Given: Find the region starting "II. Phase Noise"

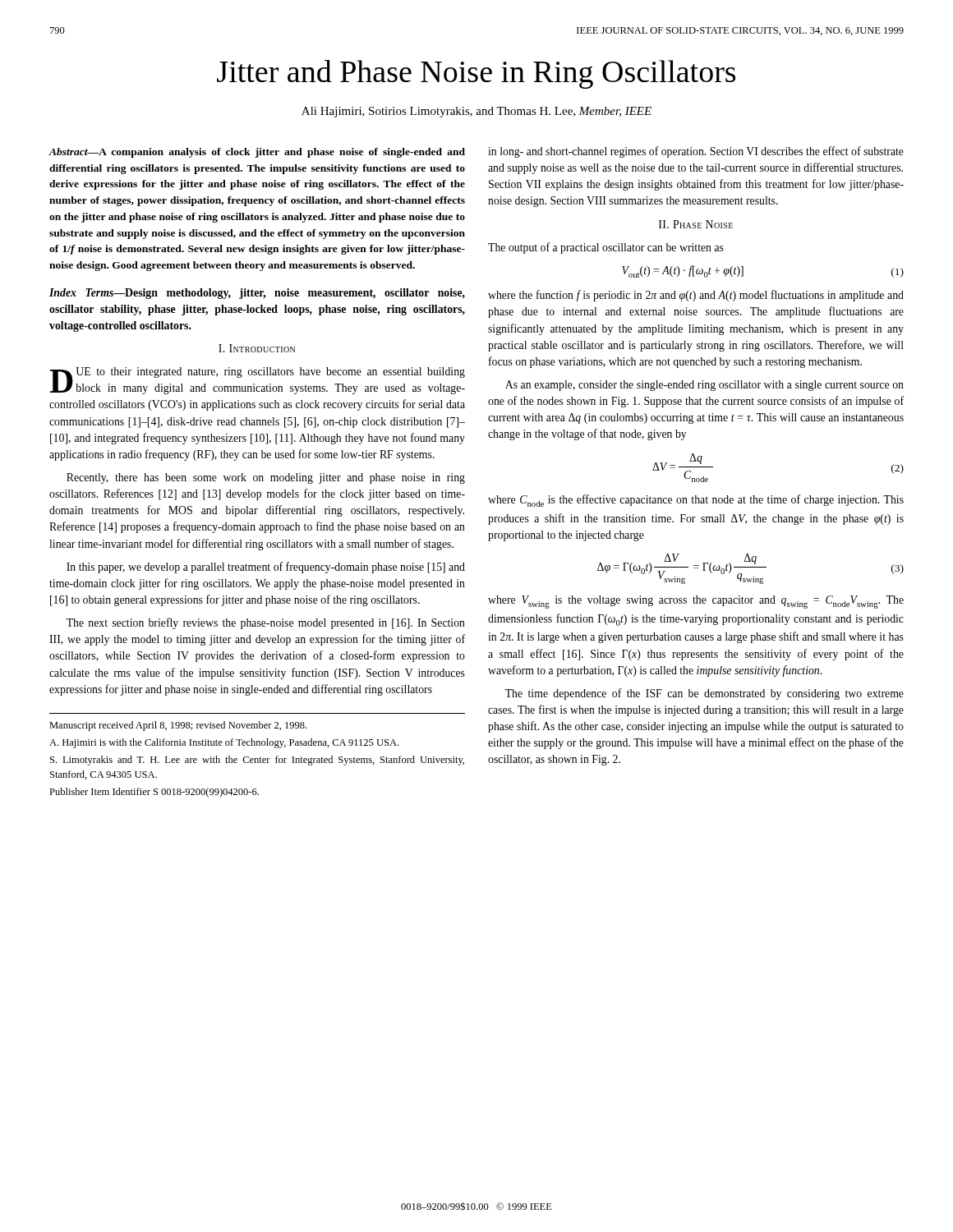Looking at the screenshot, I should (x=696, y=225).
